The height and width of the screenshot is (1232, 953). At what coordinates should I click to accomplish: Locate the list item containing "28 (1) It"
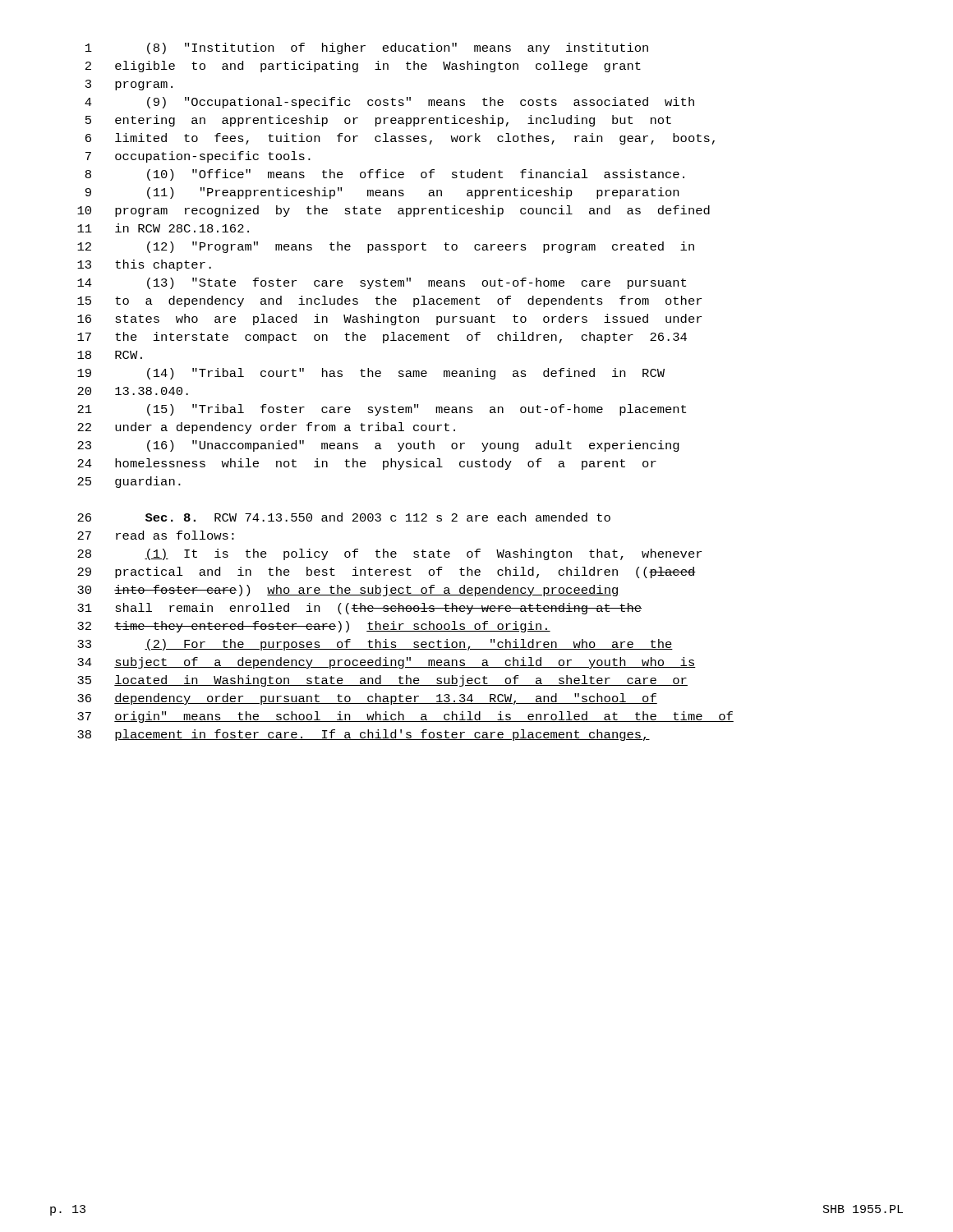click(x=476, y=554)
